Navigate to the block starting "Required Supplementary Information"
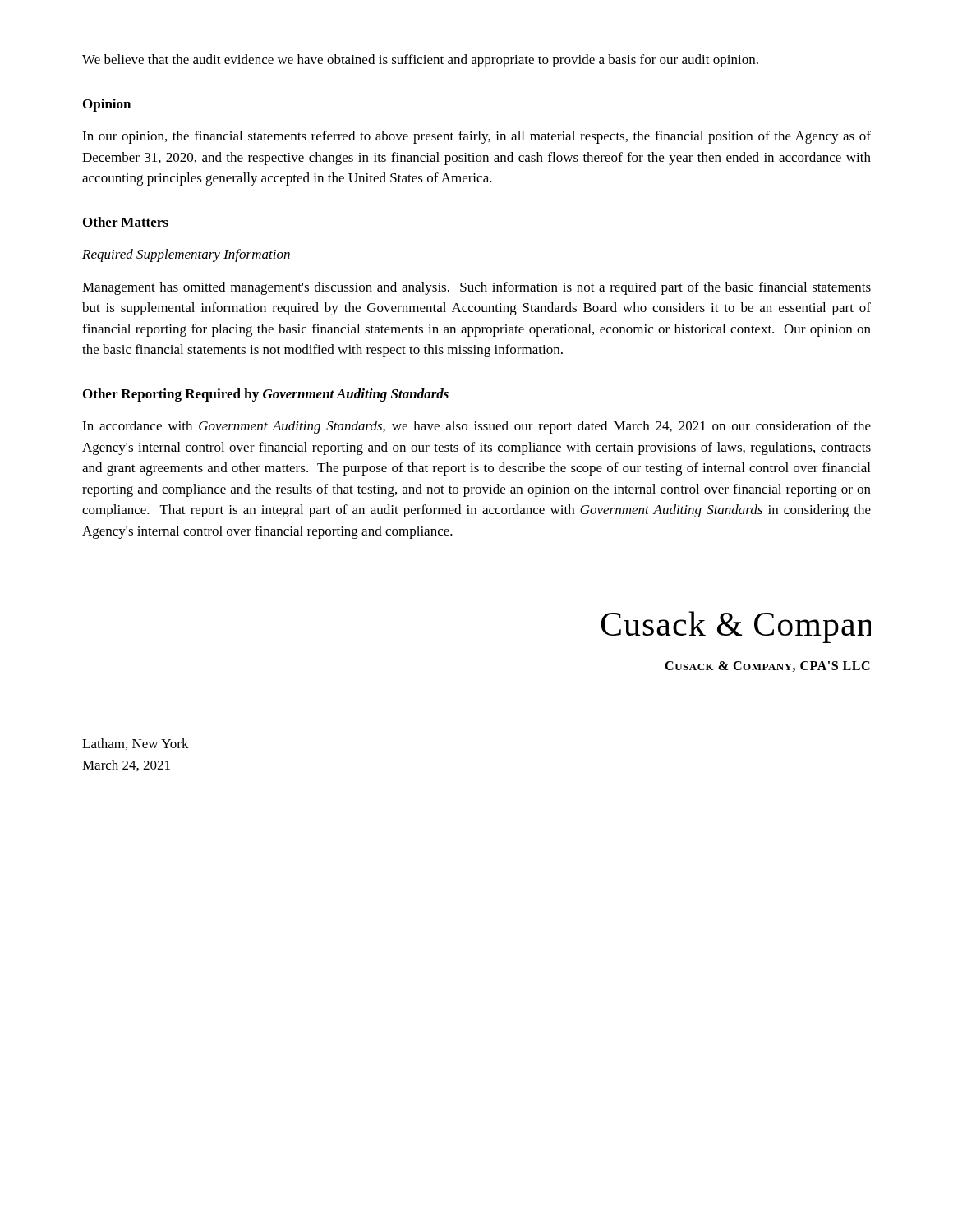The width and height of the screenshot is (953, 1232). coord(186,255)
